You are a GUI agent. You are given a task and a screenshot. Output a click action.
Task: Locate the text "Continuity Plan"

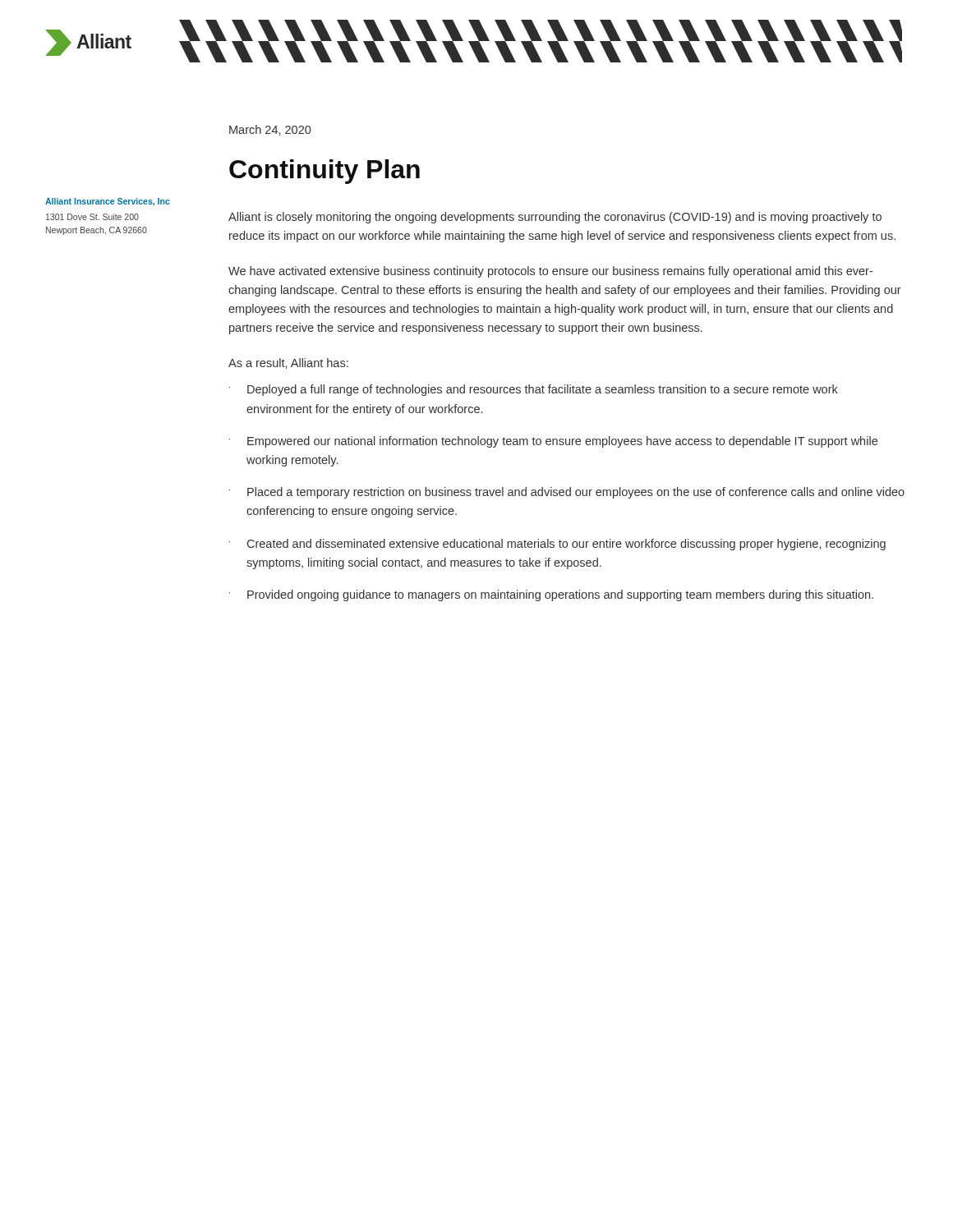coord(325,169)
